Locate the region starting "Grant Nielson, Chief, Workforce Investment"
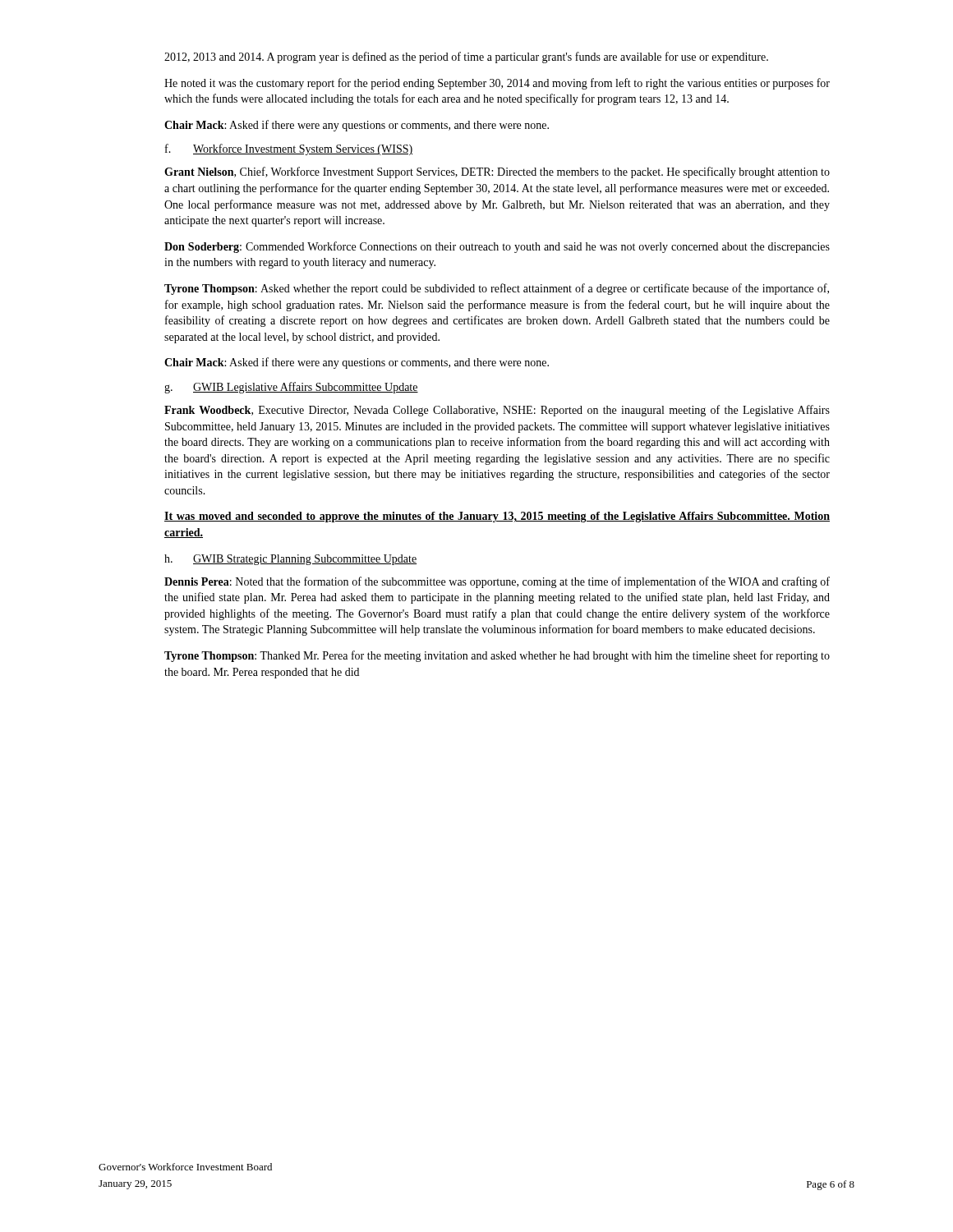Screen dimensions: 1232x953 [x=497, y=197]
